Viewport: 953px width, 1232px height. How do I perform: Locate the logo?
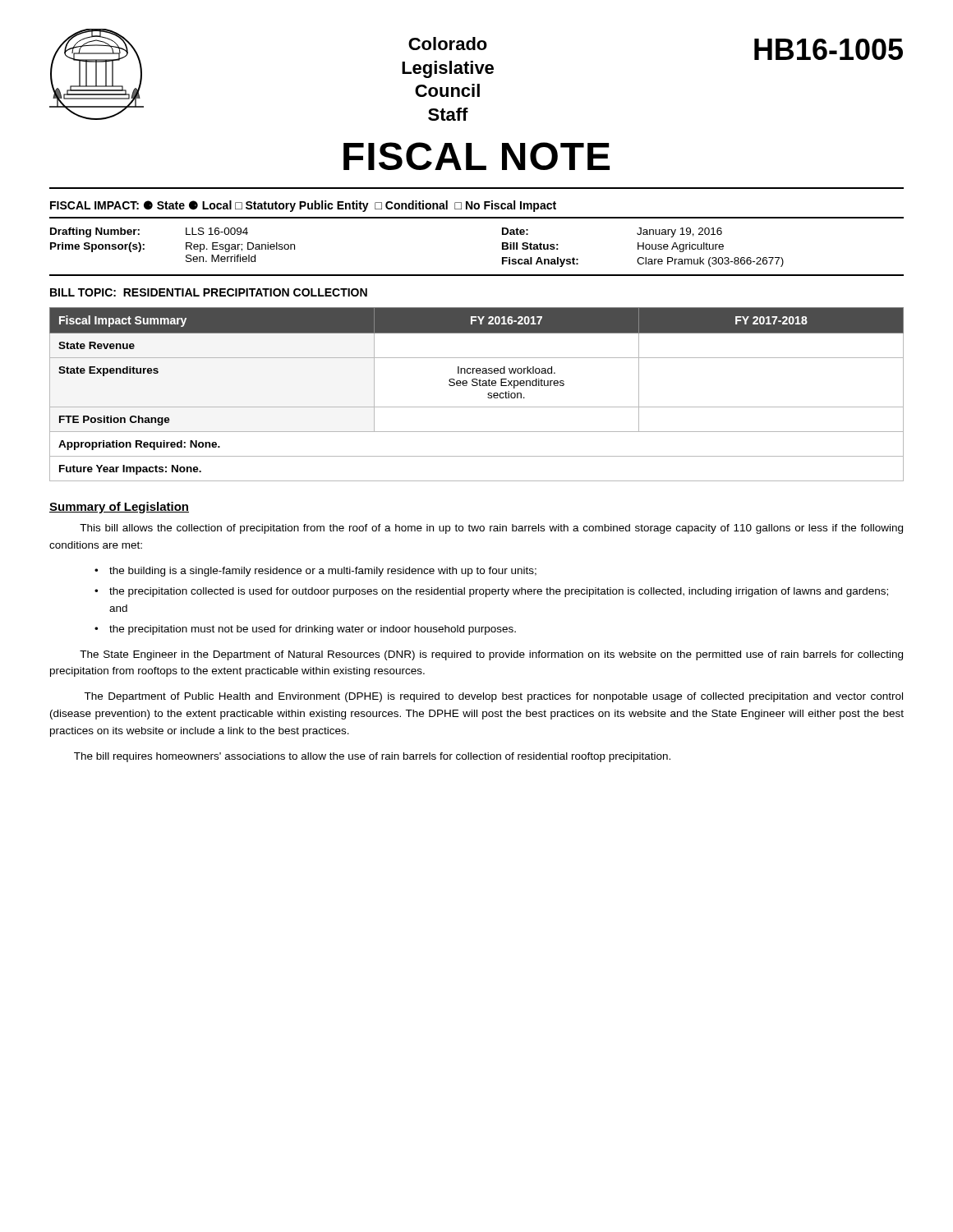(x=103, y=76)
